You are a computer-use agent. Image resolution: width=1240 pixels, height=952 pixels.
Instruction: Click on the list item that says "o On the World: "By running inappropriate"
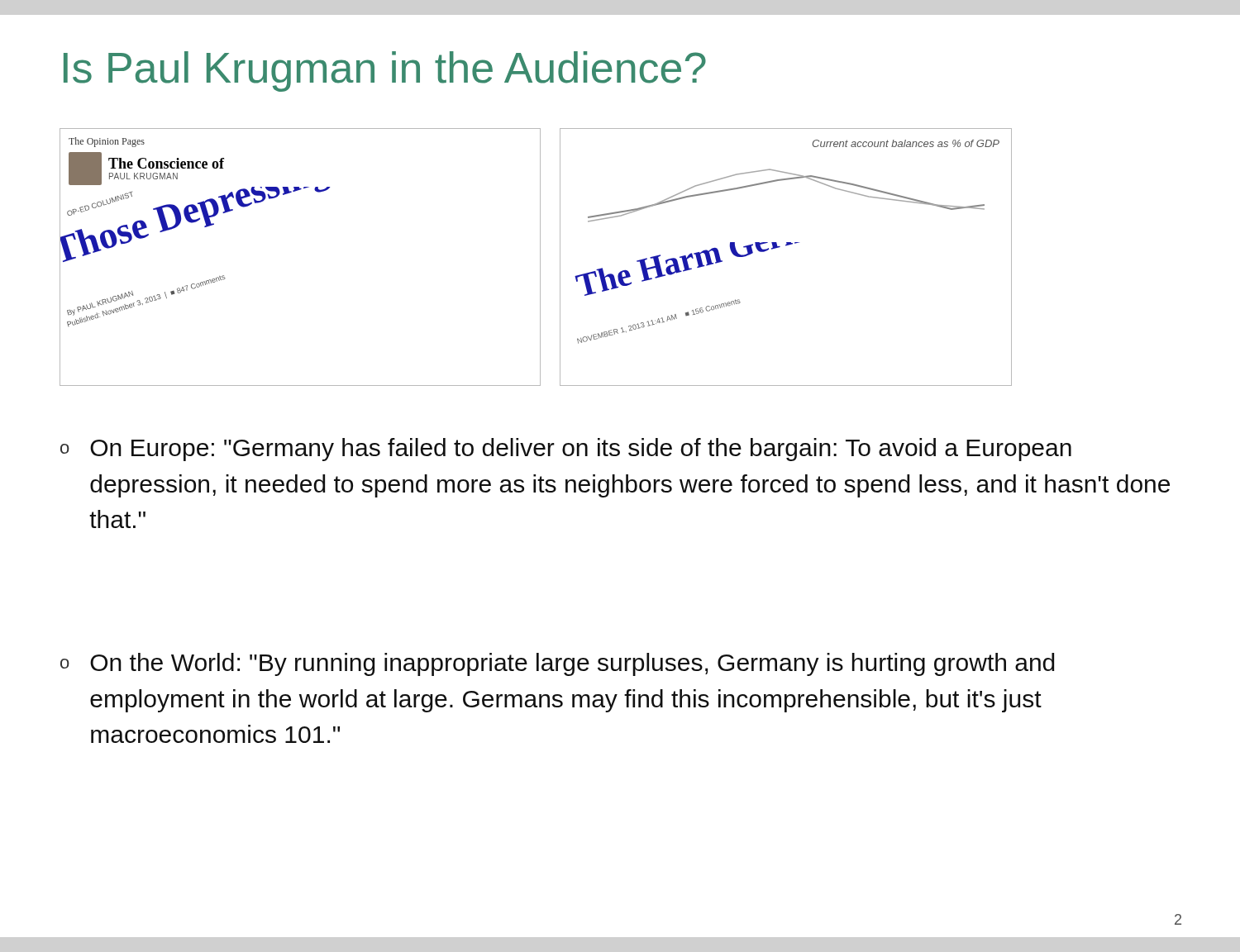click(617, 699)
